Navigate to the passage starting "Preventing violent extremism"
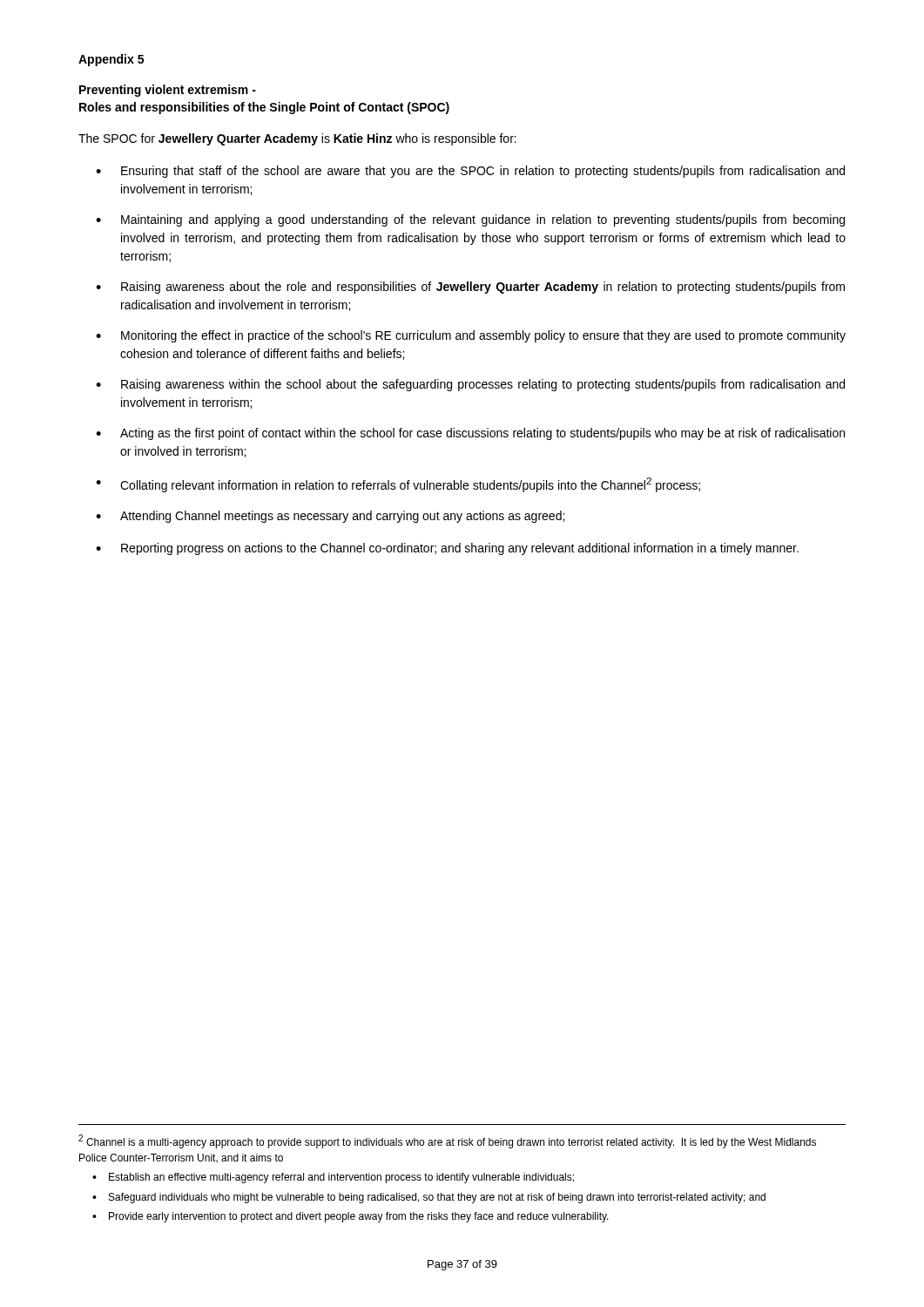The height and width of the screenshot is (1307, 924). [x=264, y=98]
